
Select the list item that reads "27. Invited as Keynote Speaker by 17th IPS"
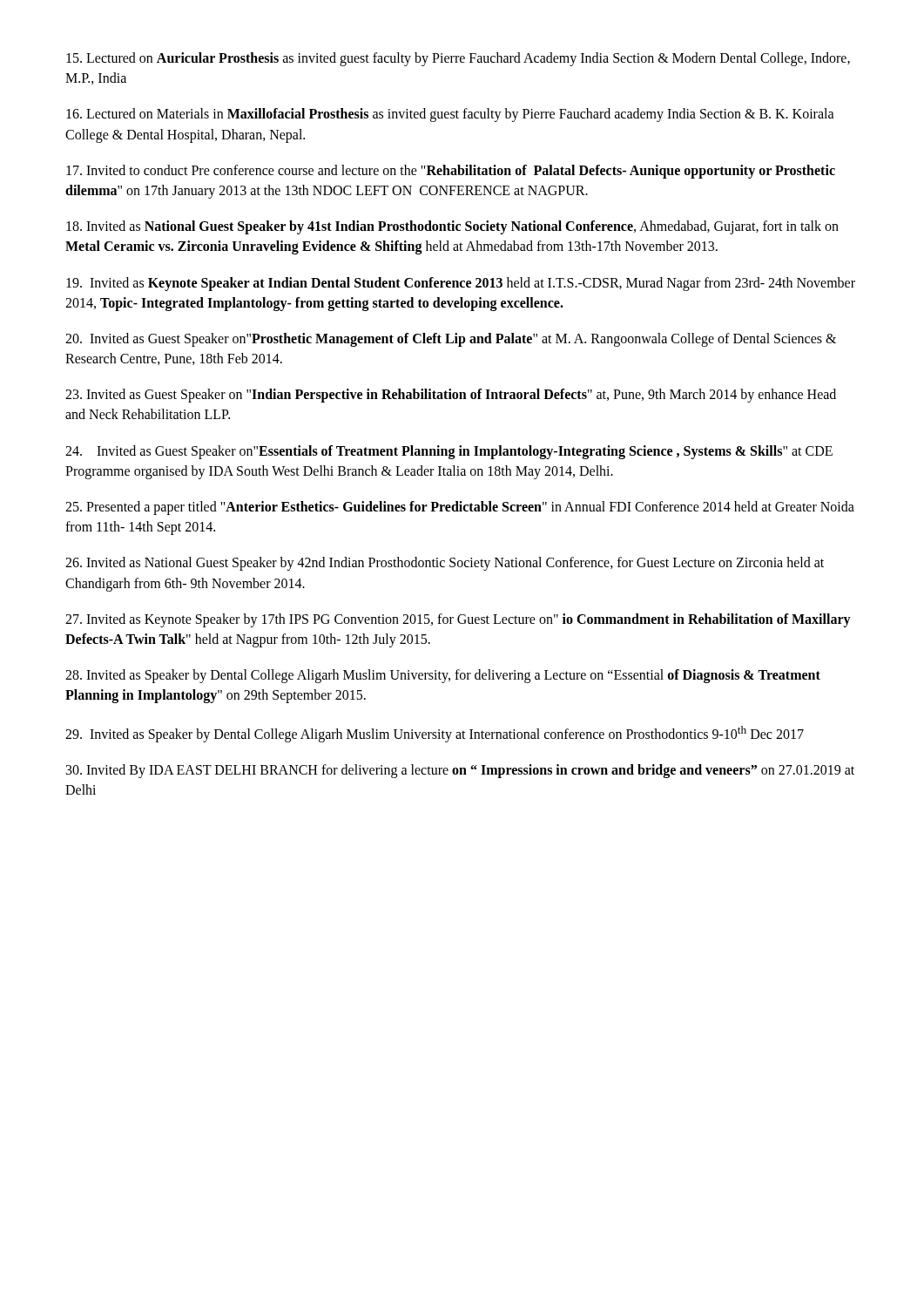click(x=458, y=629)
